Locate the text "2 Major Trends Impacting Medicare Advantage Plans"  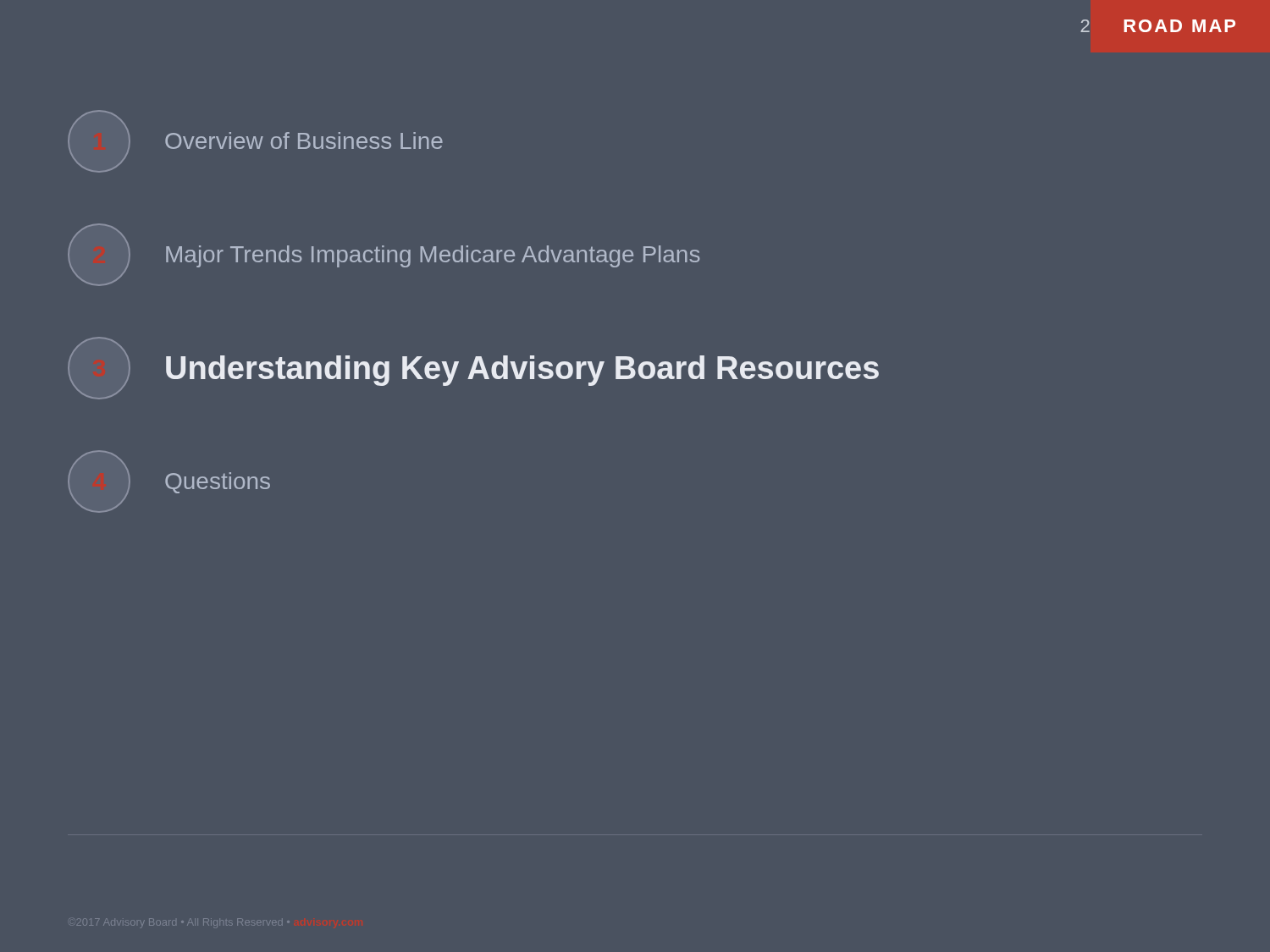384,255
